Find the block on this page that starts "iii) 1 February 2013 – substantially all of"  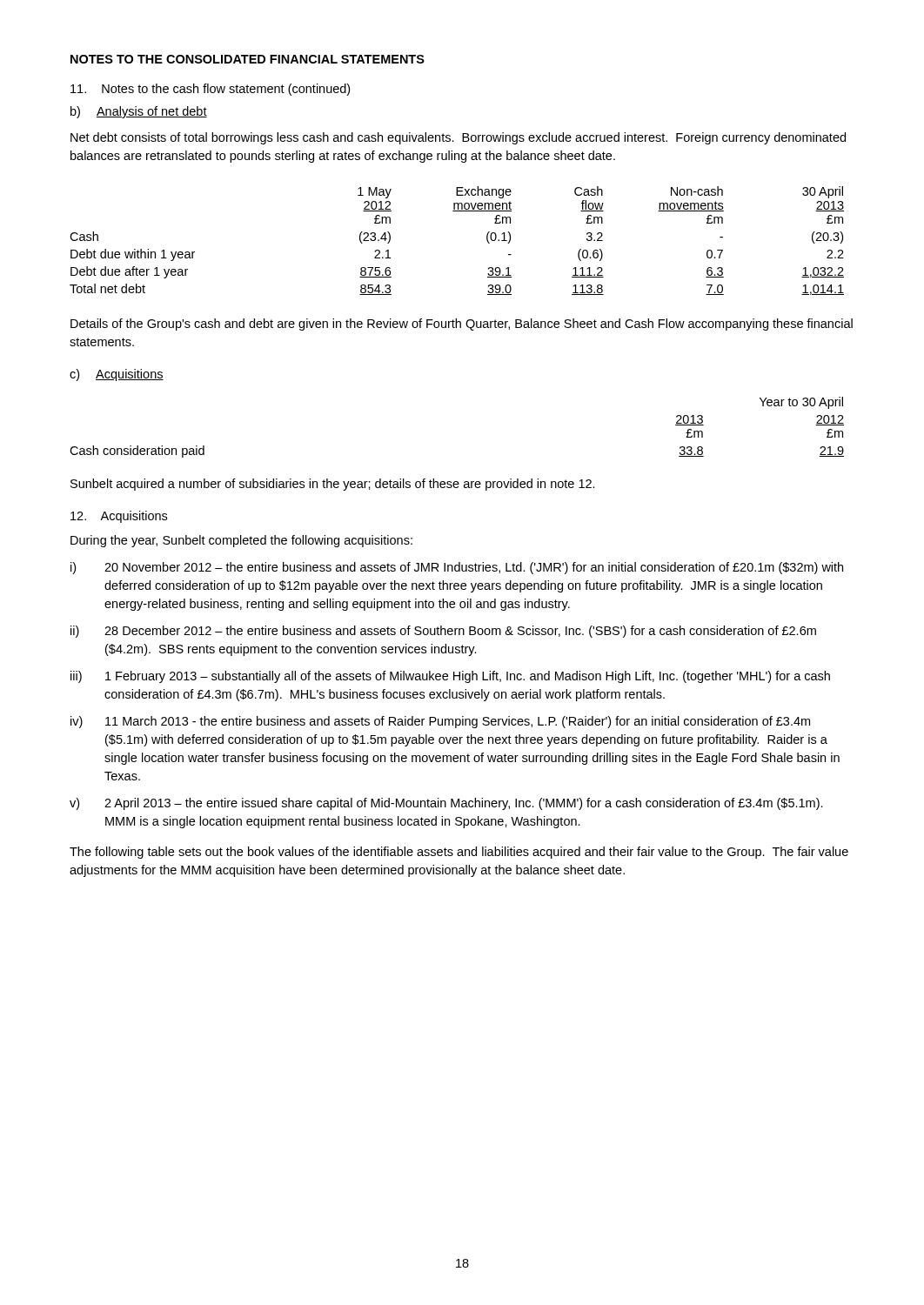[462, 686]
